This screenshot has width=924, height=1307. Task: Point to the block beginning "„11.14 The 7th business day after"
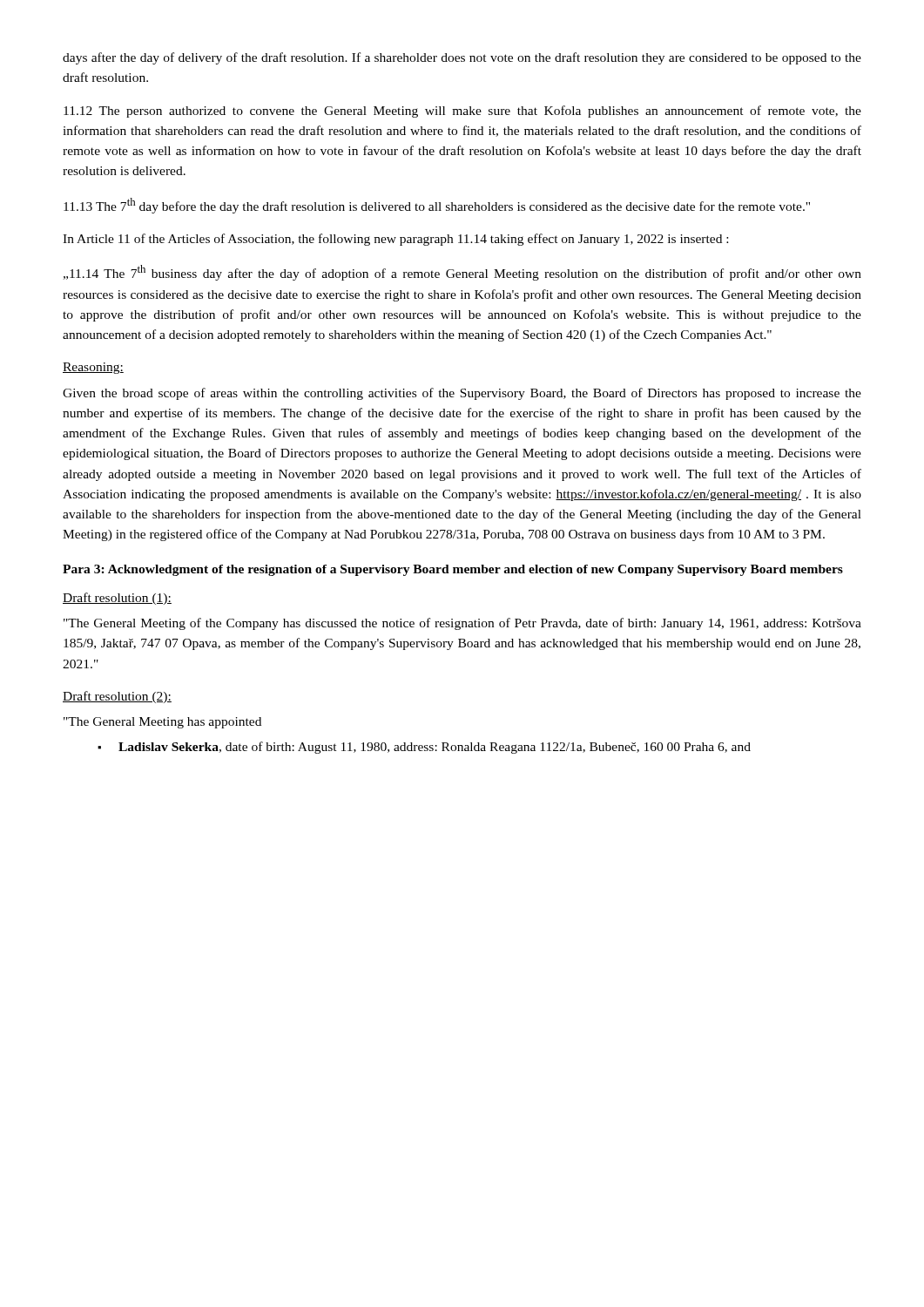(462, 302)
